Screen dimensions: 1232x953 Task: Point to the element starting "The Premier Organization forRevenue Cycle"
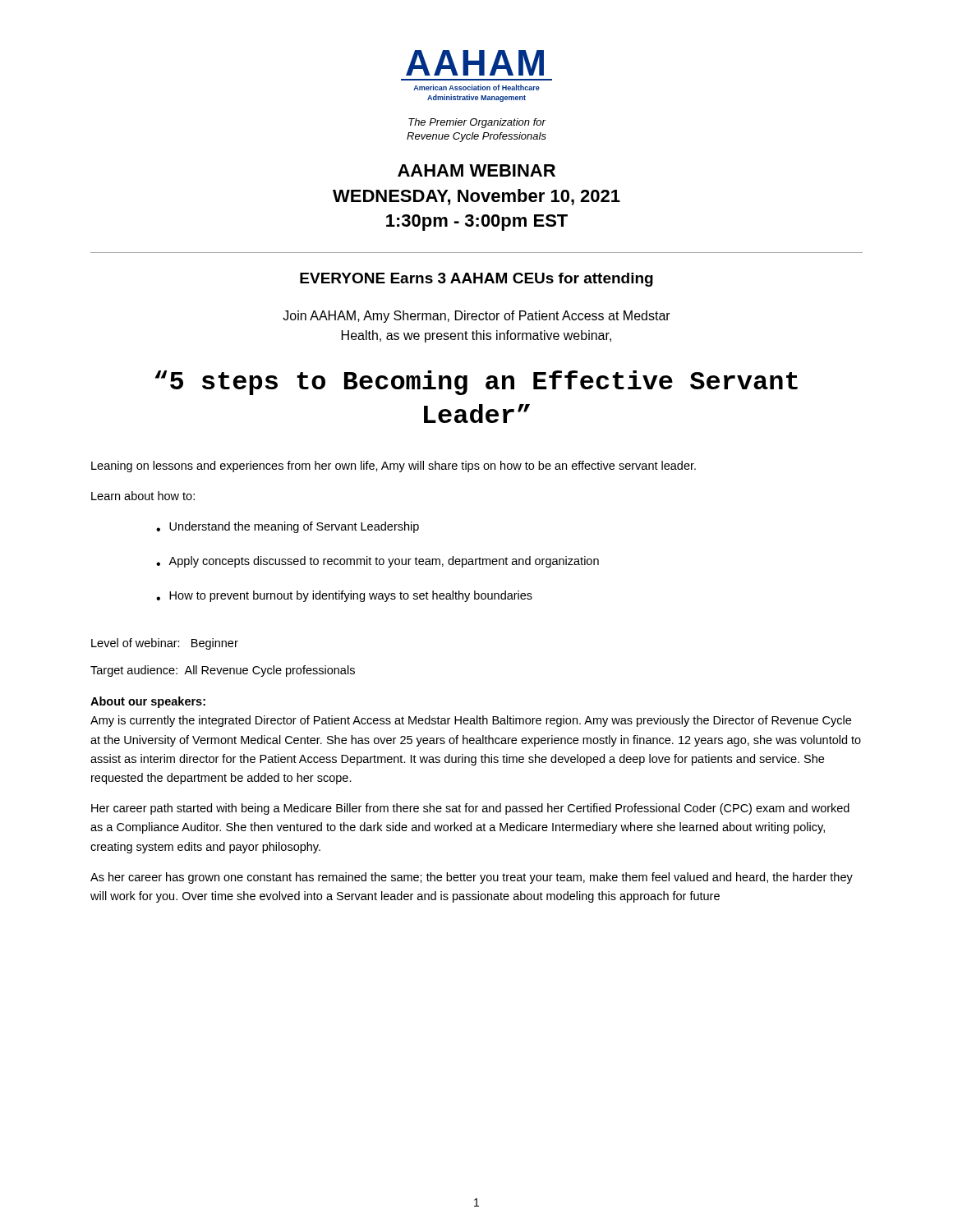pos(476,129)
